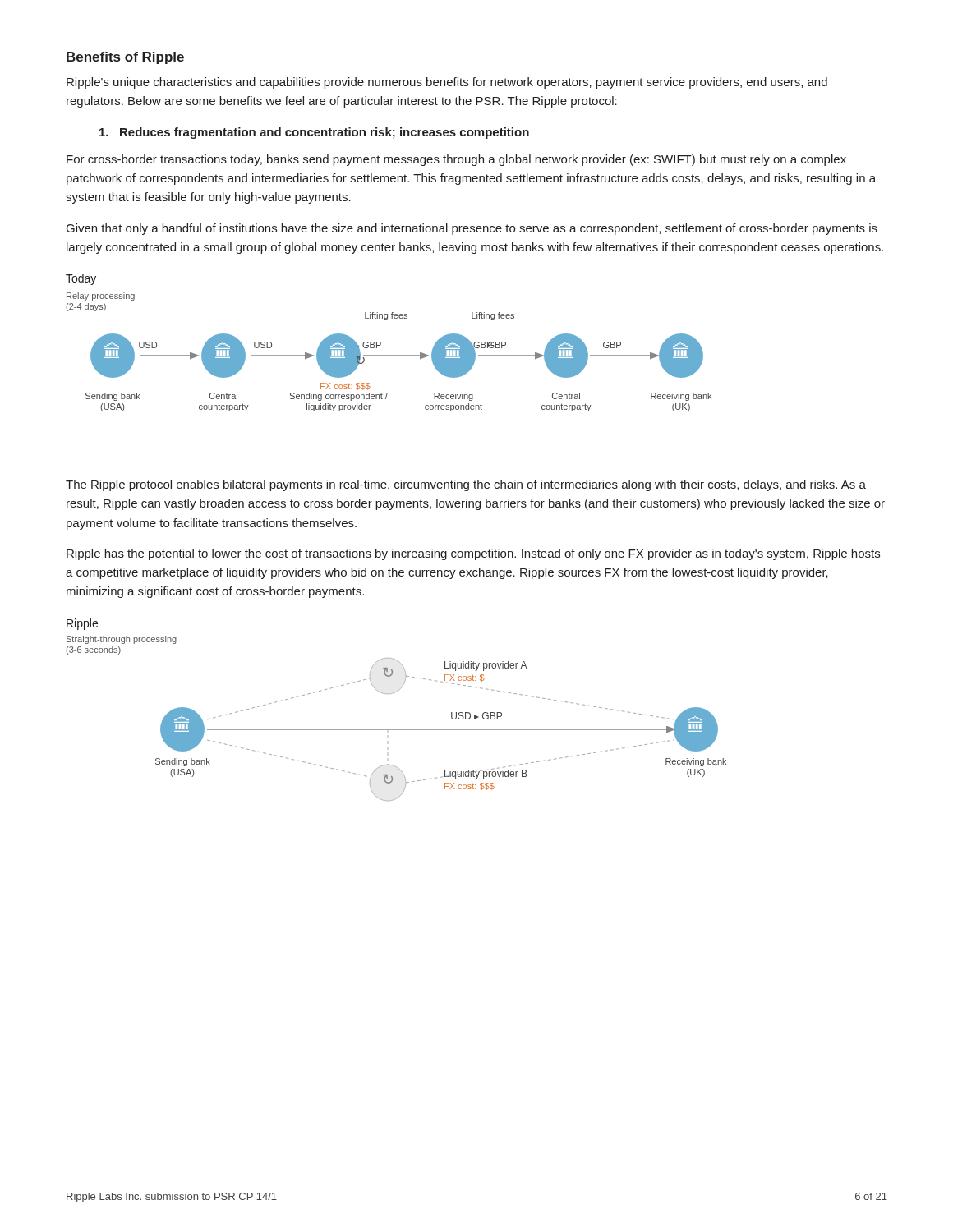Point to "Benefits of Ripple"

tap(125, 57)
